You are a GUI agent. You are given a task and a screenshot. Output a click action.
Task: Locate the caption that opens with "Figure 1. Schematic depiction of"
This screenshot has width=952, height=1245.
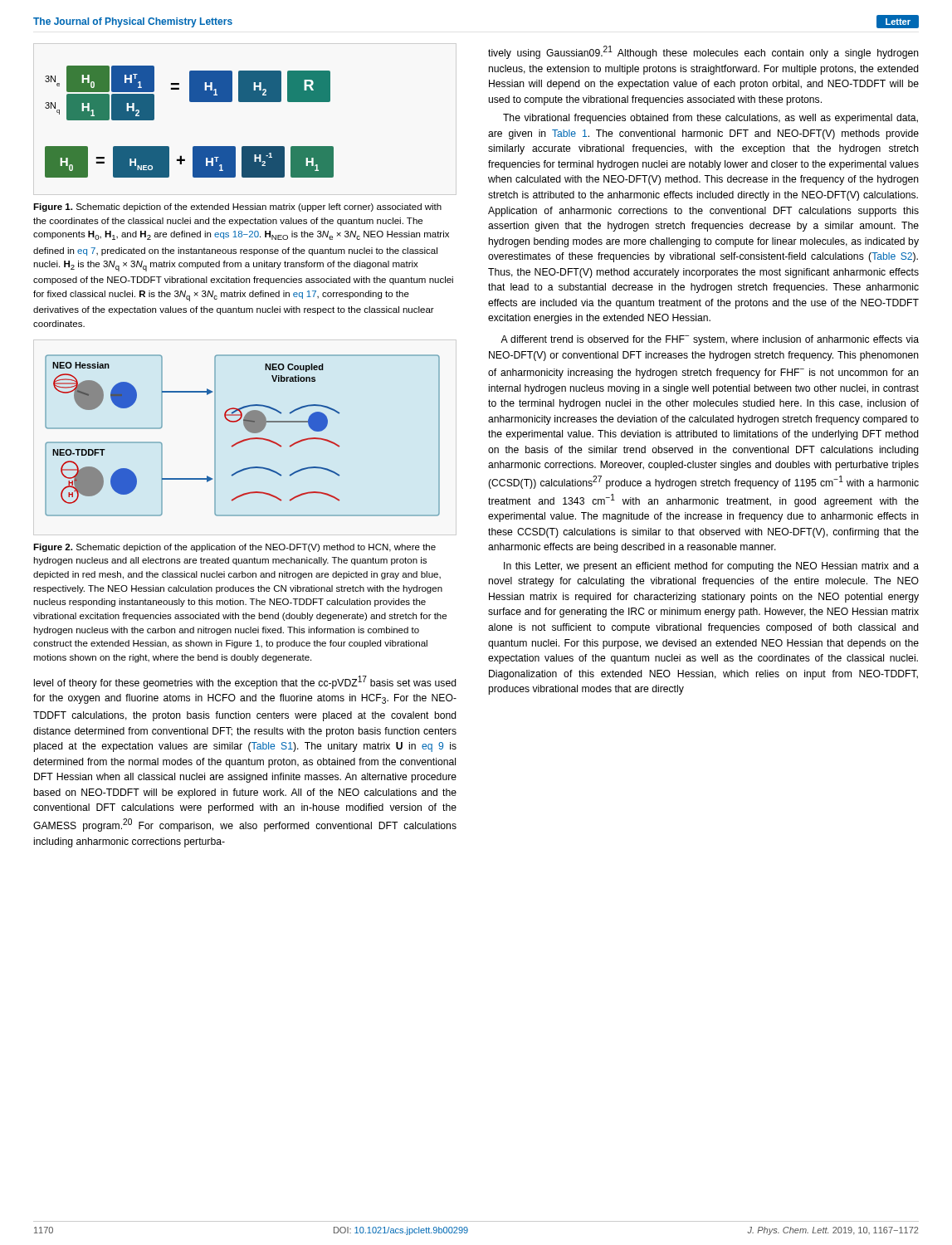coord(243,265)
